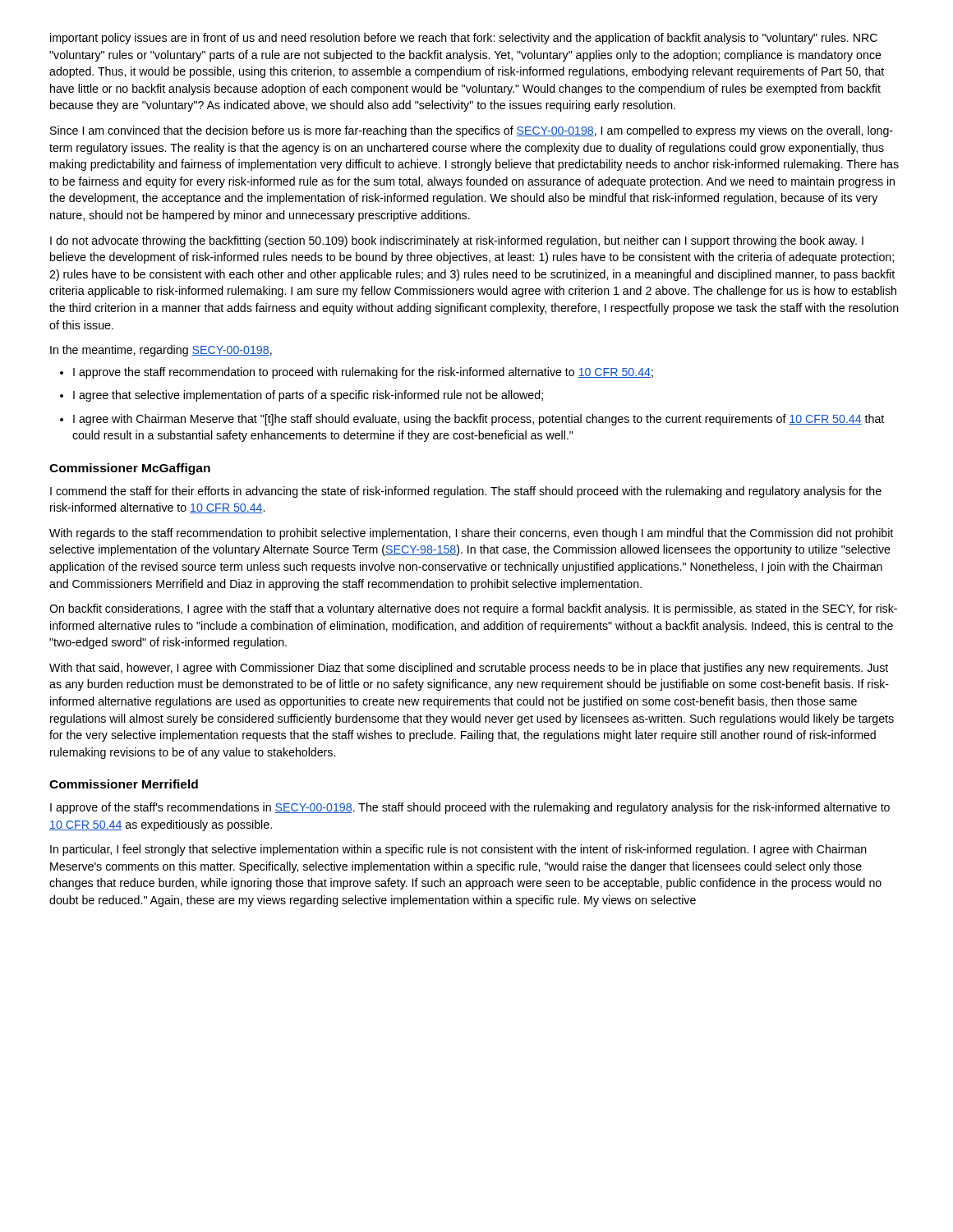Select the text that reads "In the meantime, regarding SECY-00-0198,"
The image size is (953, 1232).
[x=161, y=350]
